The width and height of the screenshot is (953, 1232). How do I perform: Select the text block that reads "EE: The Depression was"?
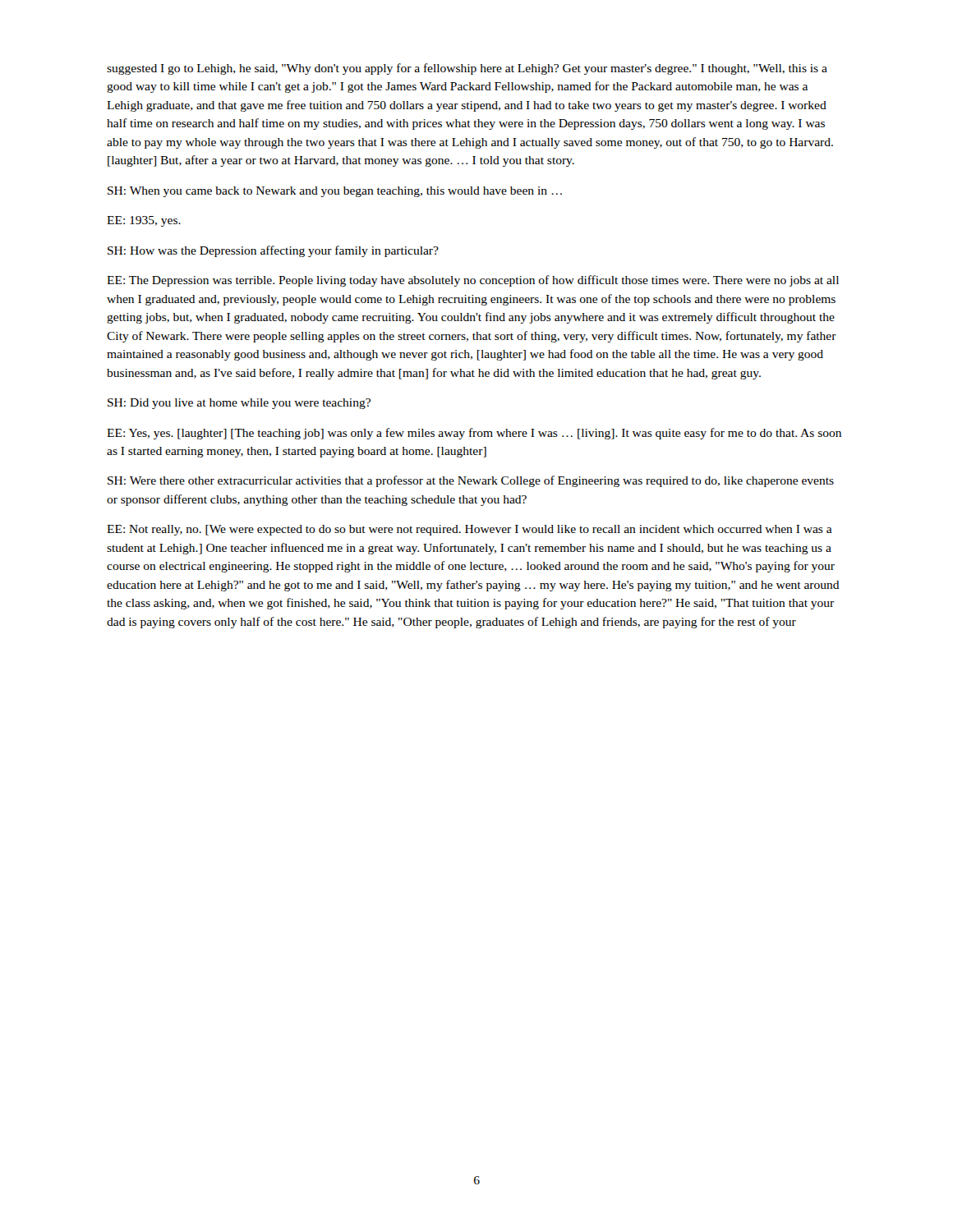(x=473, y=326)
